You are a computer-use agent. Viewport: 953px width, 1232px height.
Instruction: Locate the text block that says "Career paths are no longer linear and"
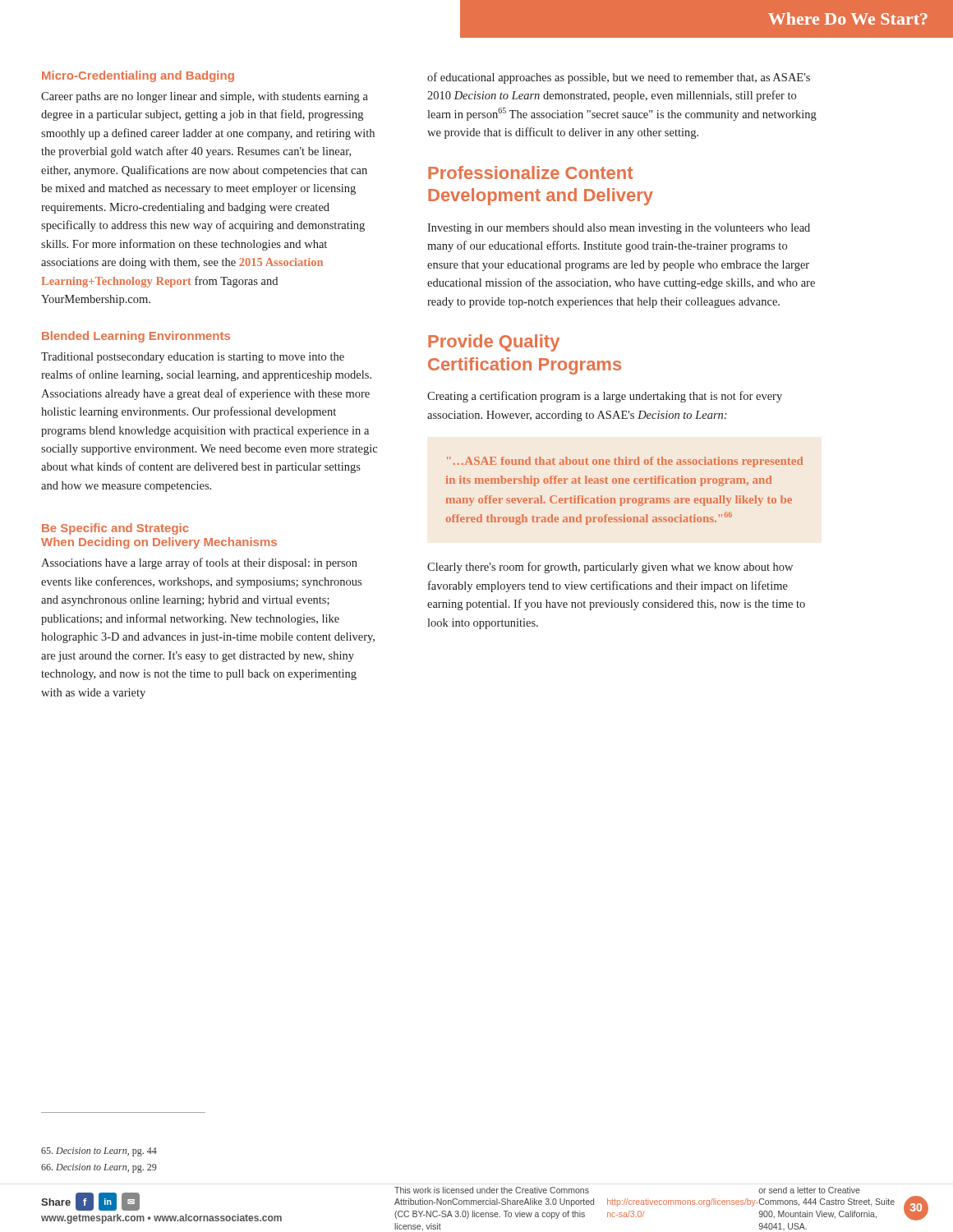click(x=208, y=198)
